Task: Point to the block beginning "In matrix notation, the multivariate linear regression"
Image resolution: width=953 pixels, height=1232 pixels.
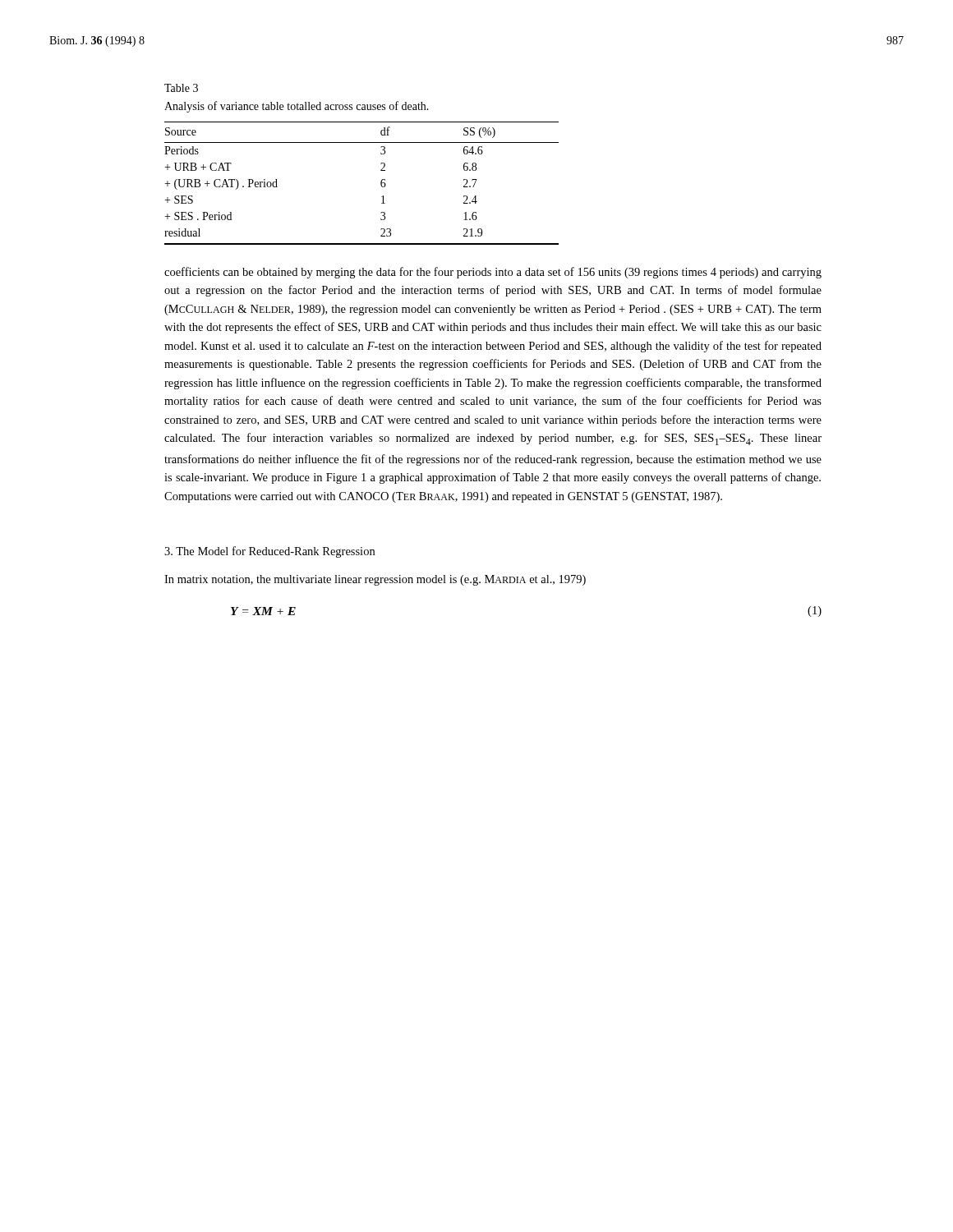Action: [x=375, y=579]
